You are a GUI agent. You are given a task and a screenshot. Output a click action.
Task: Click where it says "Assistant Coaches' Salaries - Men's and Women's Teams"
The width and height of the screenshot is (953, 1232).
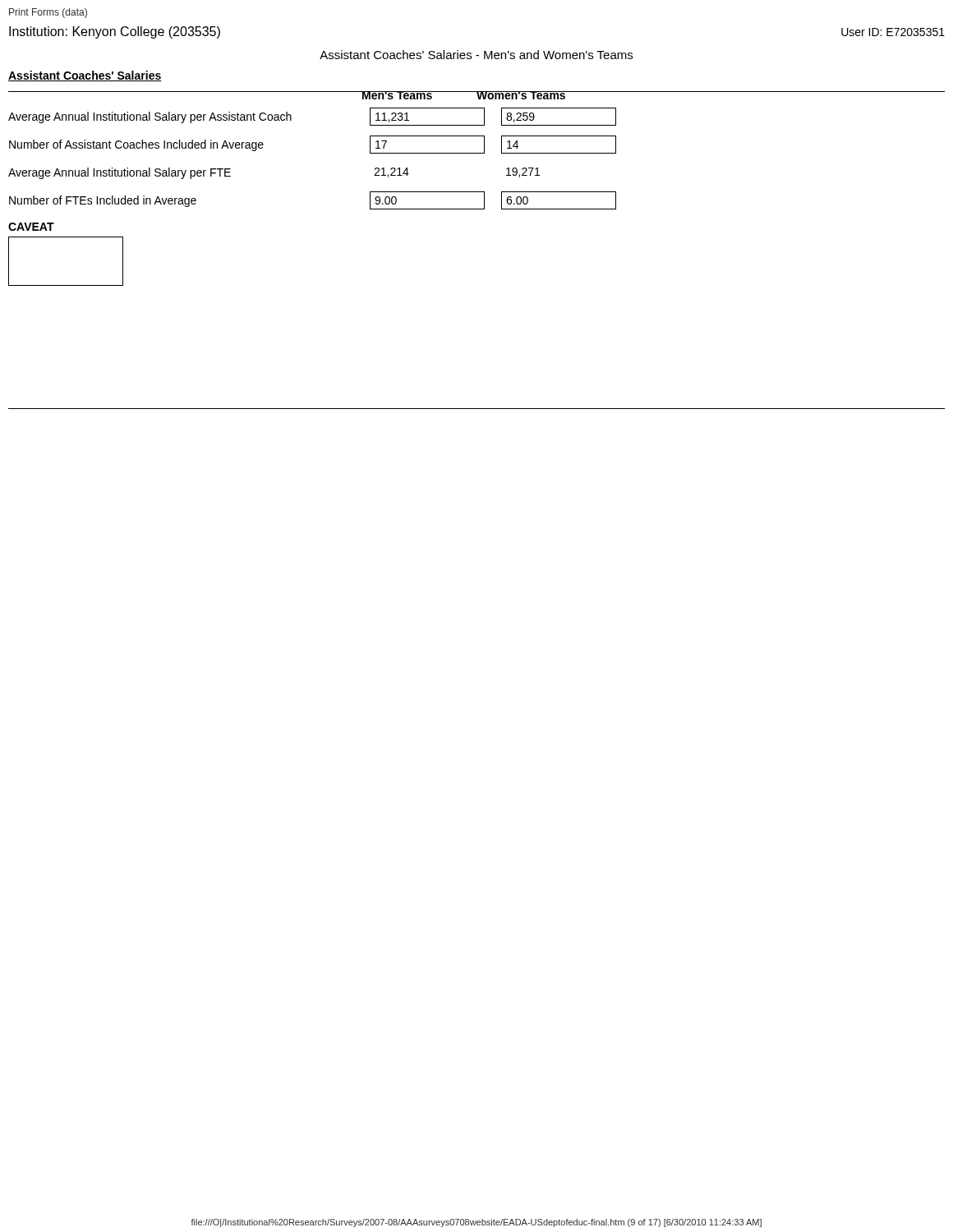476,55
